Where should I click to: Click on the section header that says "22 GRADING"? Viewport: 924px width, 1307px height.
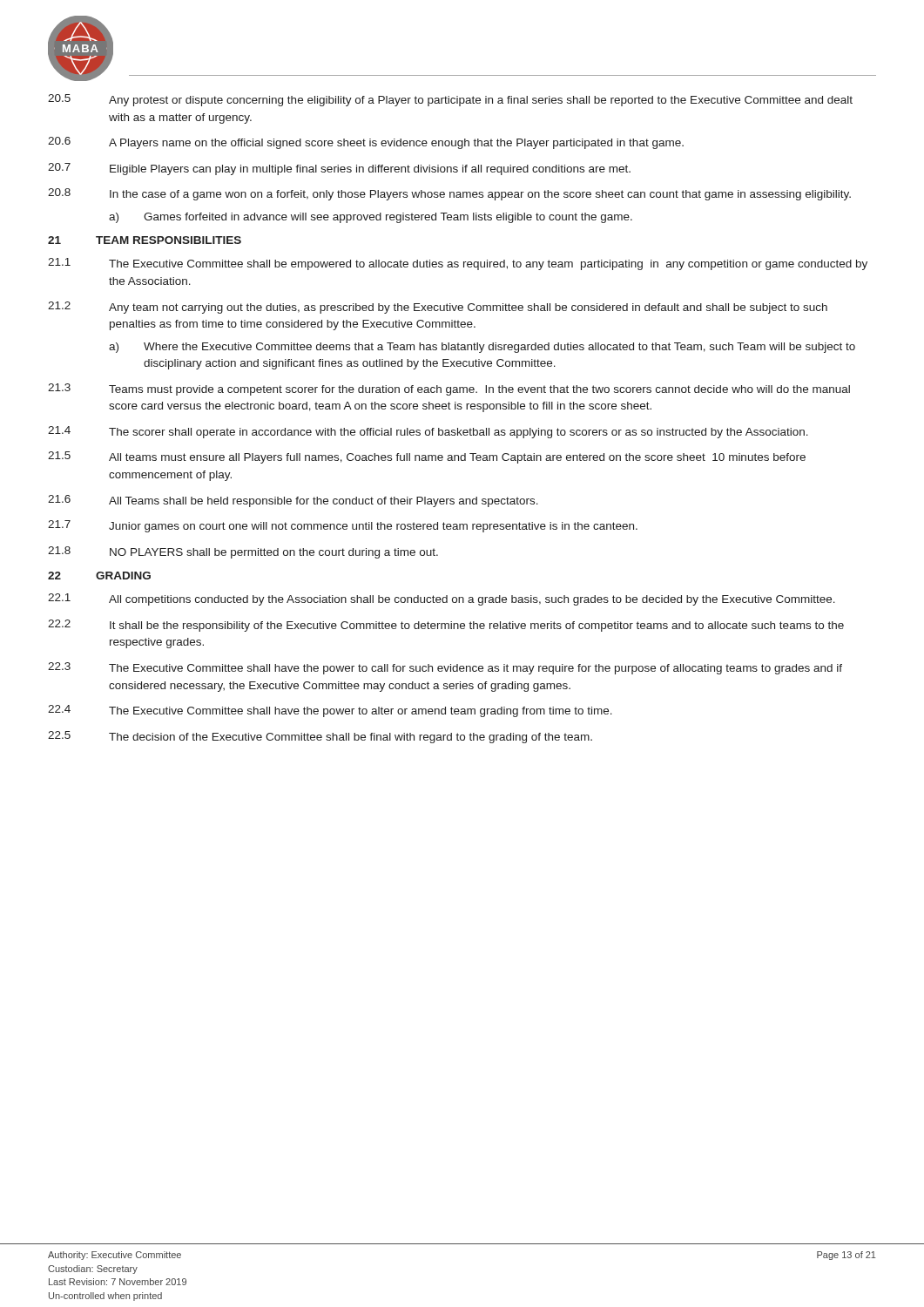point(99,576)
